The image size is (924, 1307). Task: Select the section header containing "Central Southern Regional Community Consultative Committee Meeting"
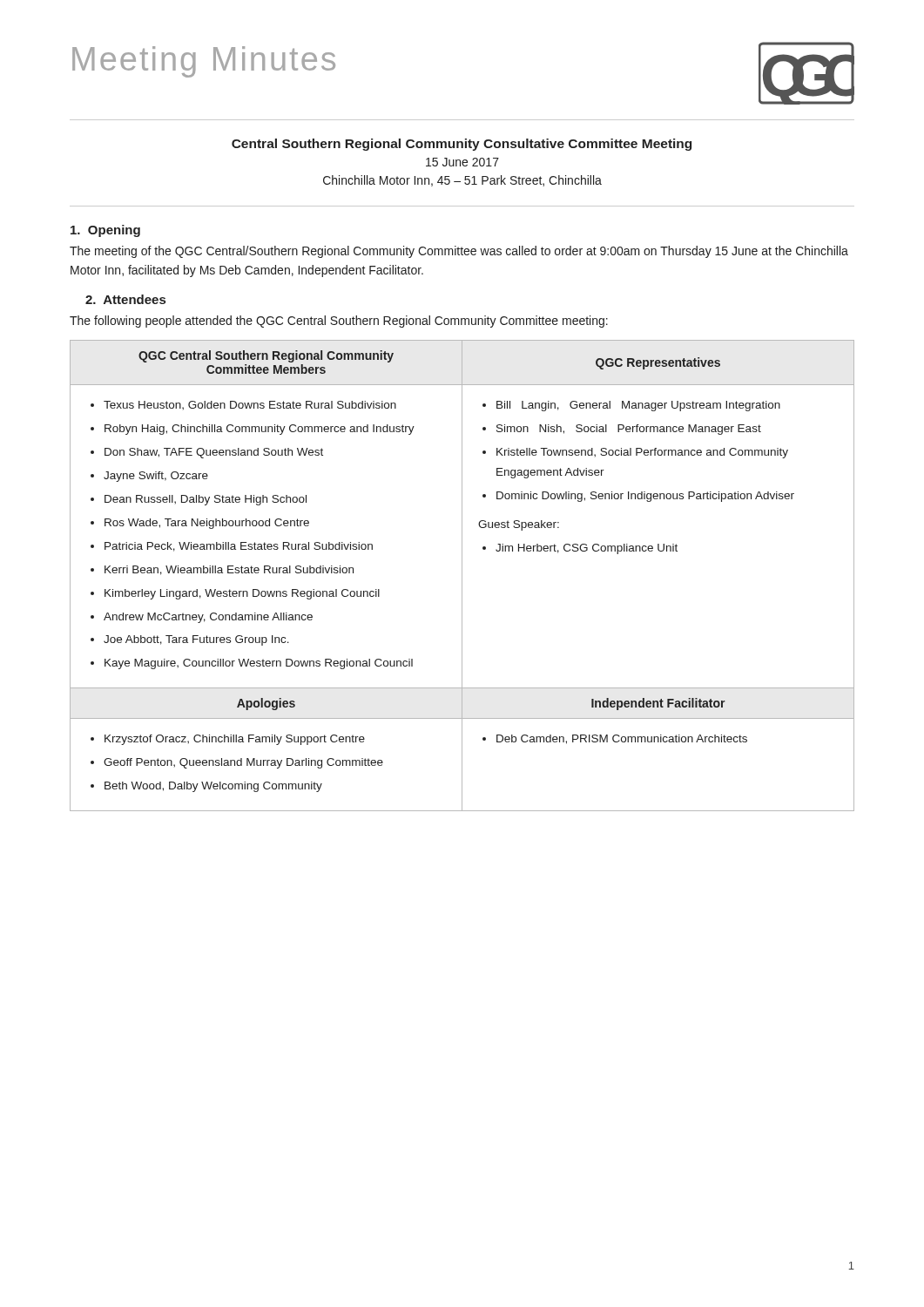pos(462,163)
